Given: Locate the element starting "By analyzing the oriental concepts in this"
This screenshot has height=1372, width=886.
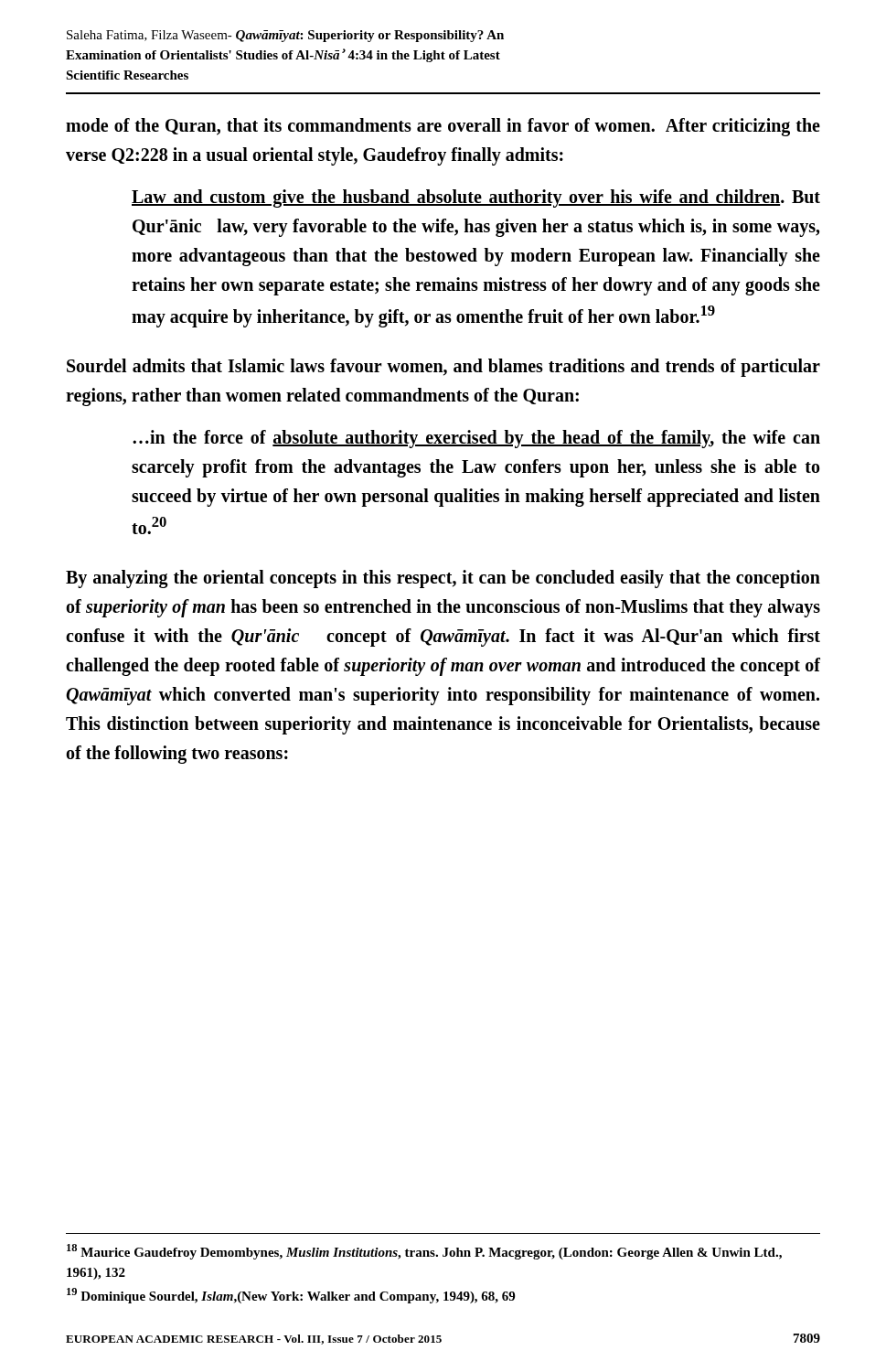Looking at the screenshot, I should point(443,665).
